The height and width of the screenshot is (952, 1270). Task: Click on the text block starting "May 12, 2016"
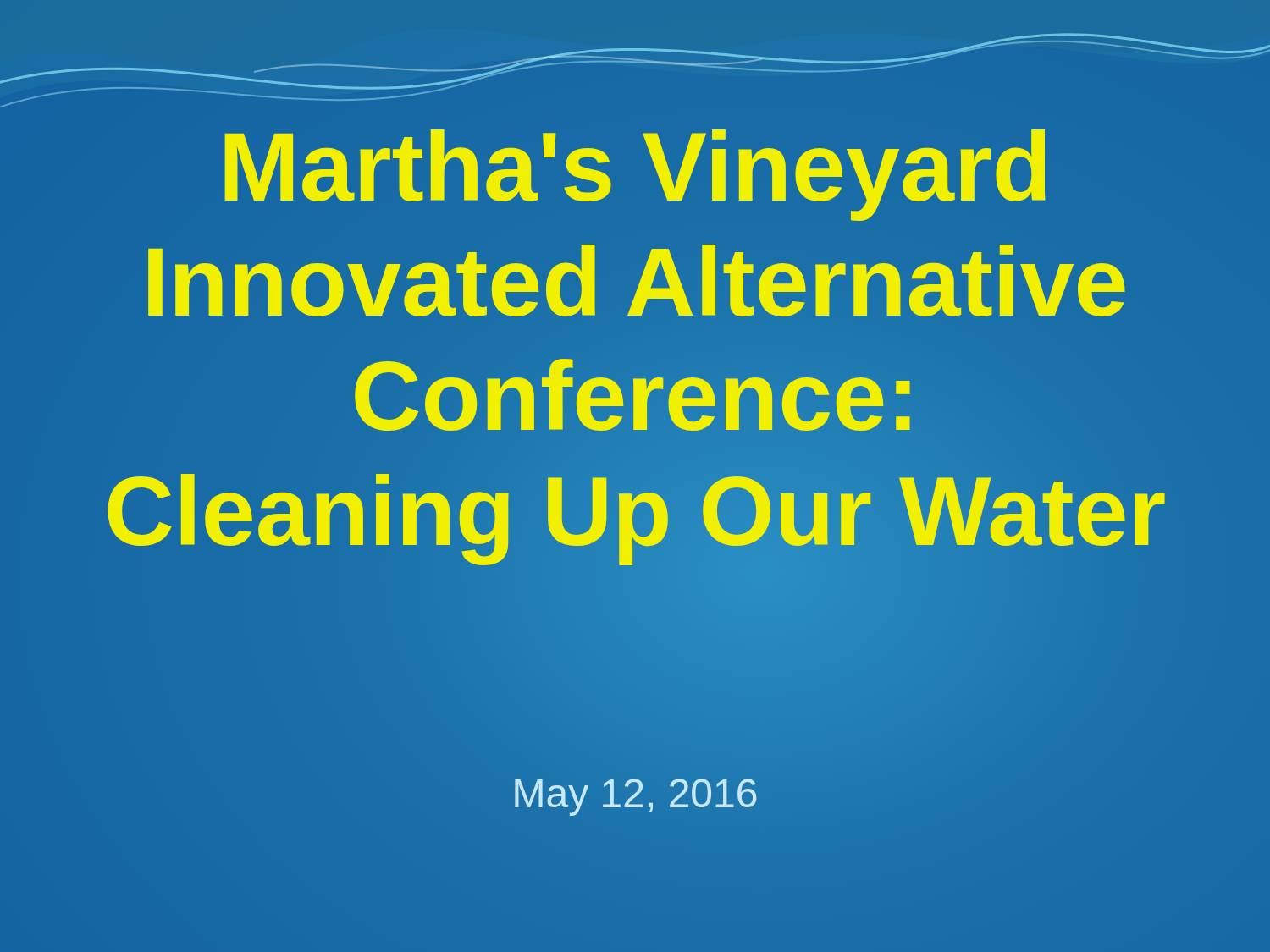[x=635, y=793]
